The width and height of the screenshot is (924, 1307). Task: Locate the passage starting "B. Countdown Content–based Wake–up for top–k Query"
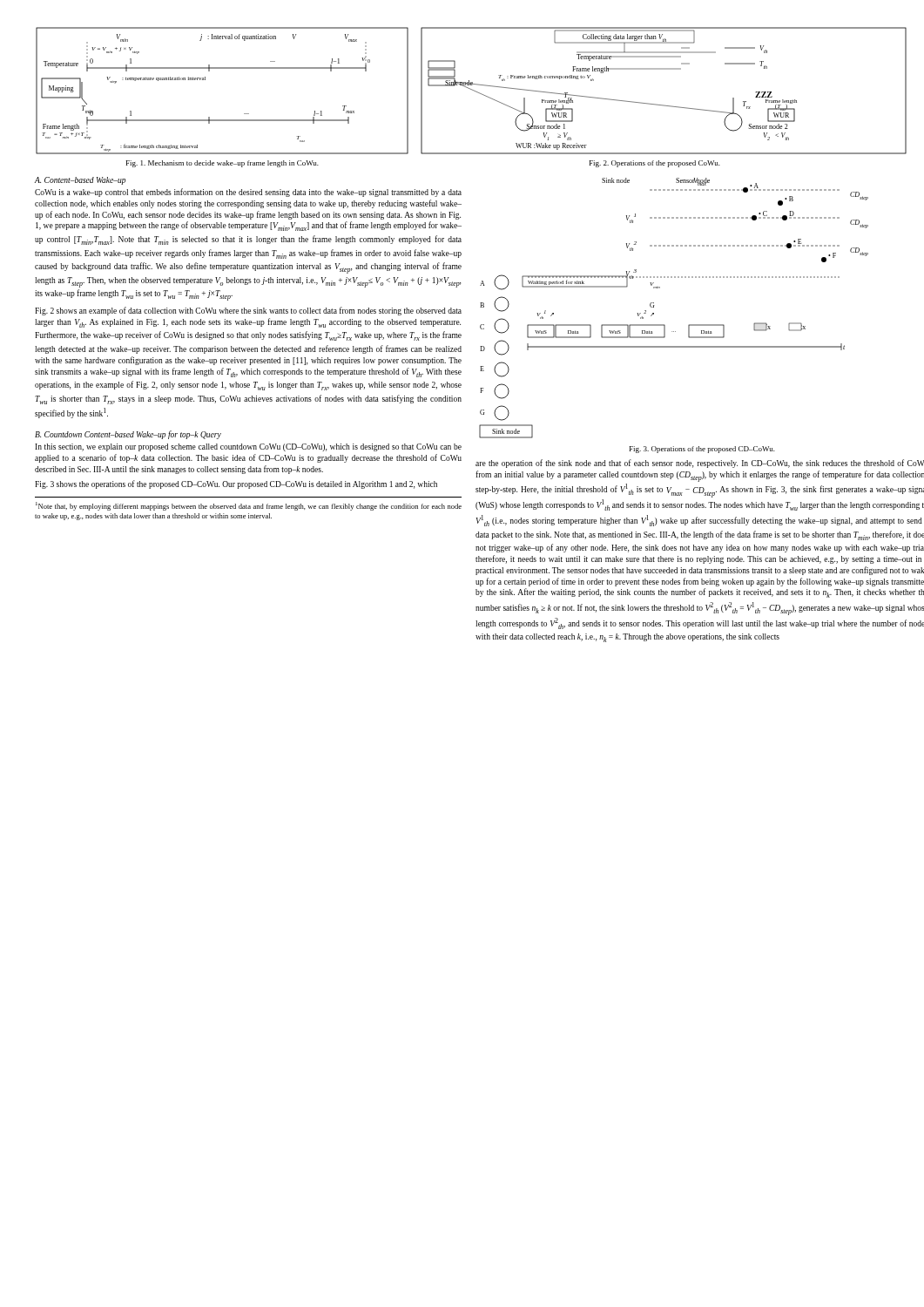pos(128,435)
